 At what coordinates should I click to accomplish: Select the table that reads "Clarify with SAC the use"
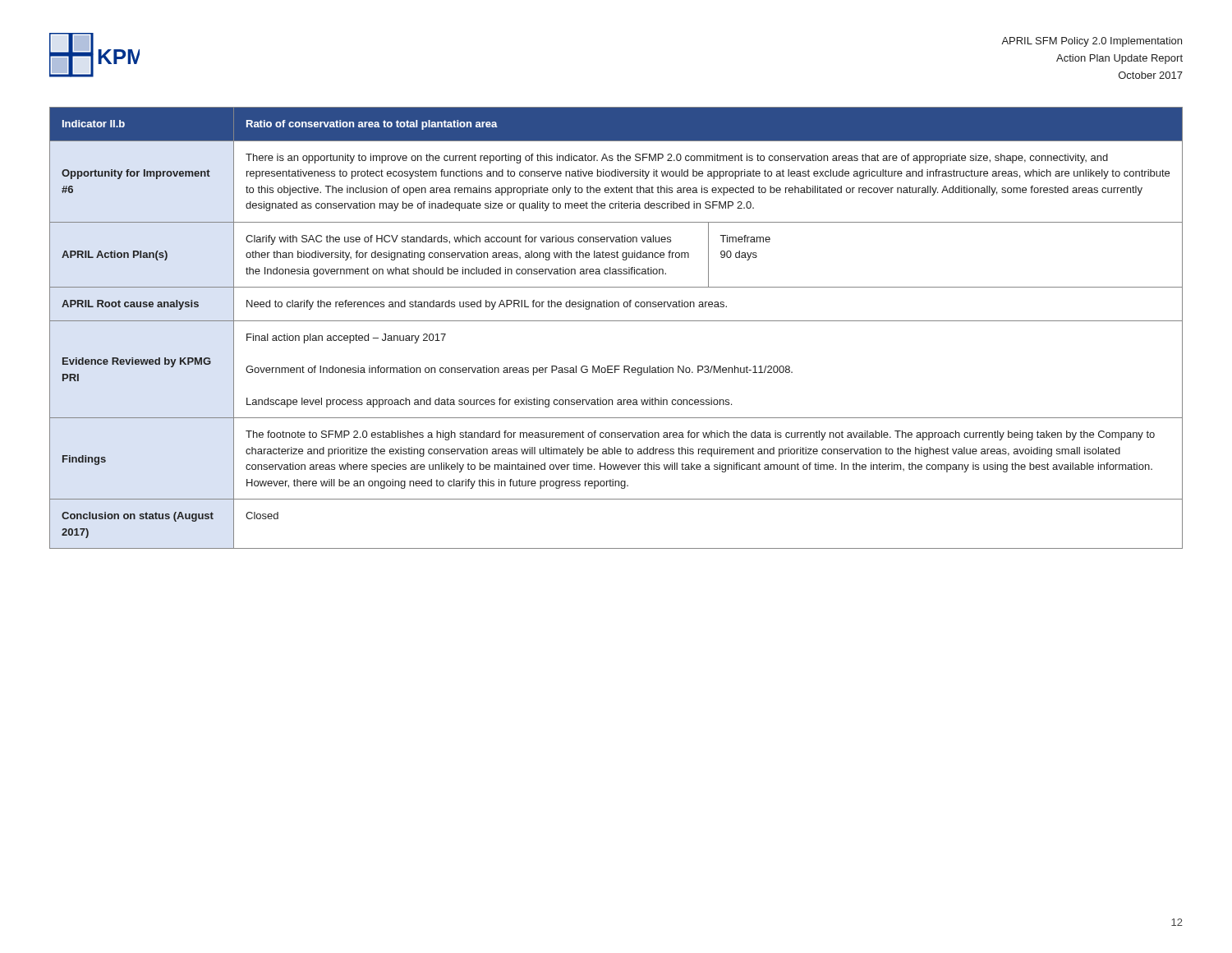[616, 328]
